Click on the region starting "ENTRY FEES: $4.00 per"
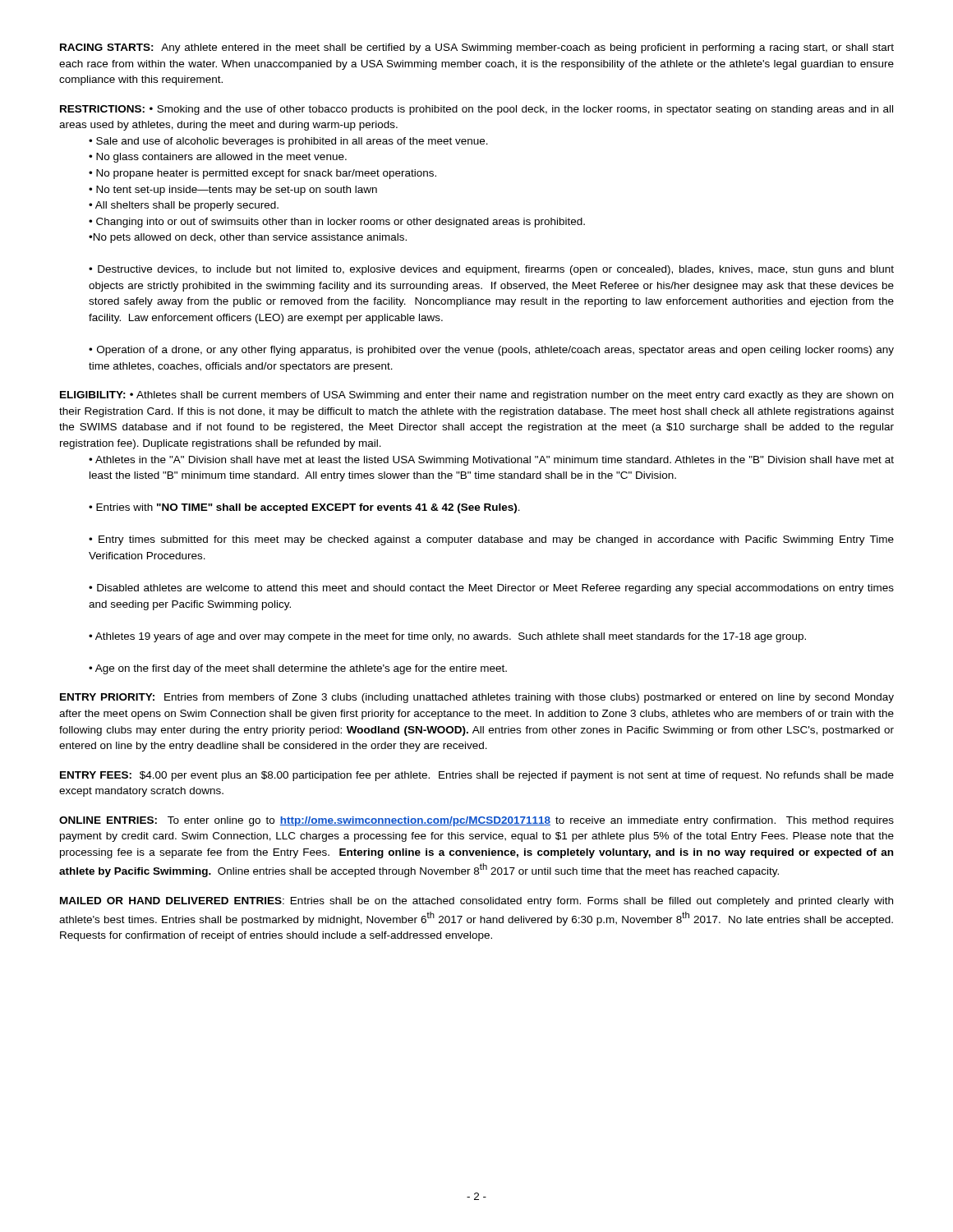 [476, 783]
